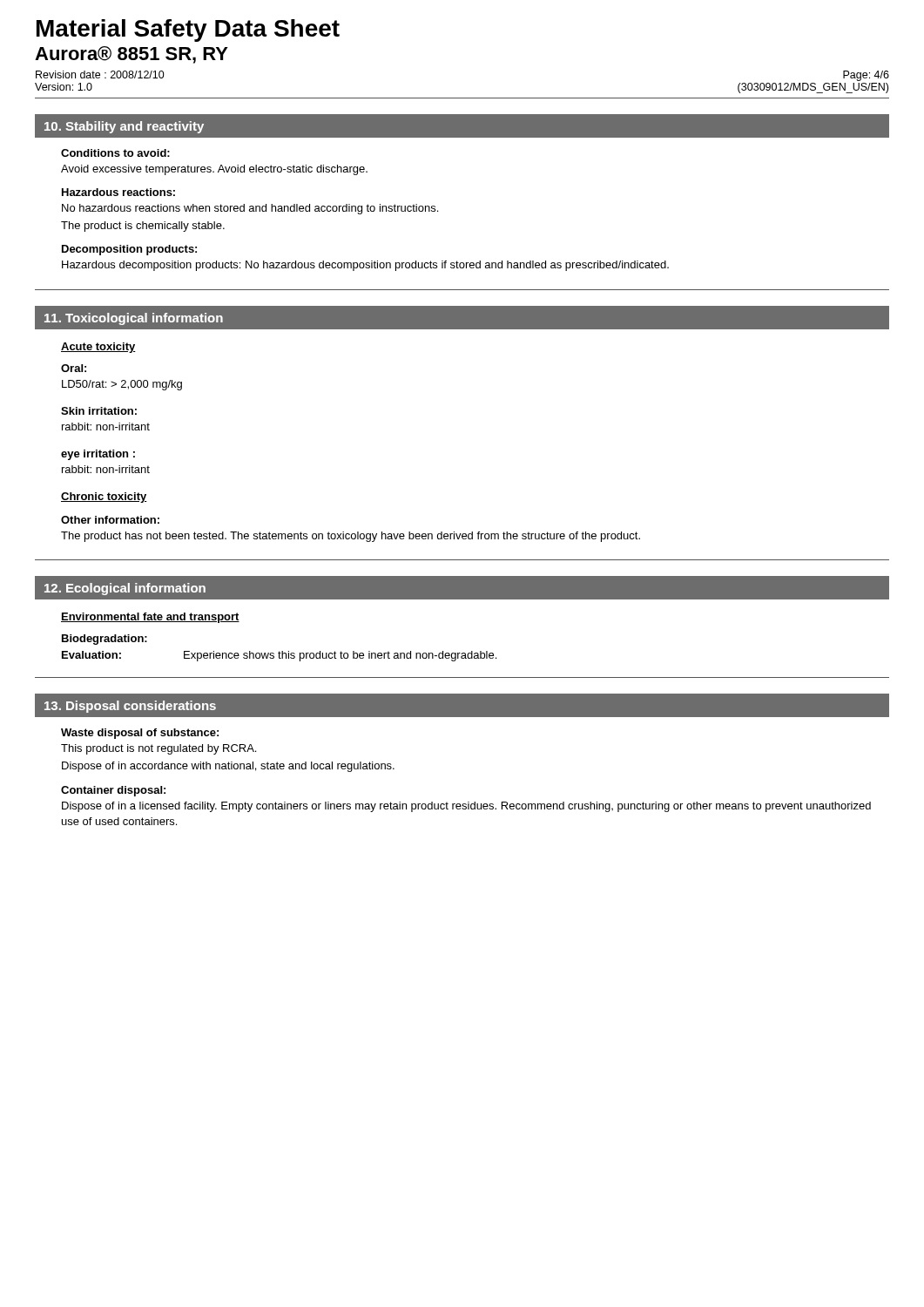The width and height of the screenshot is (924, 1307).
Task: Find the text block that says "Hazardous reactions: No hazardous reactions when stored and"
Action: pyautogui.click(x=118, y=192)
